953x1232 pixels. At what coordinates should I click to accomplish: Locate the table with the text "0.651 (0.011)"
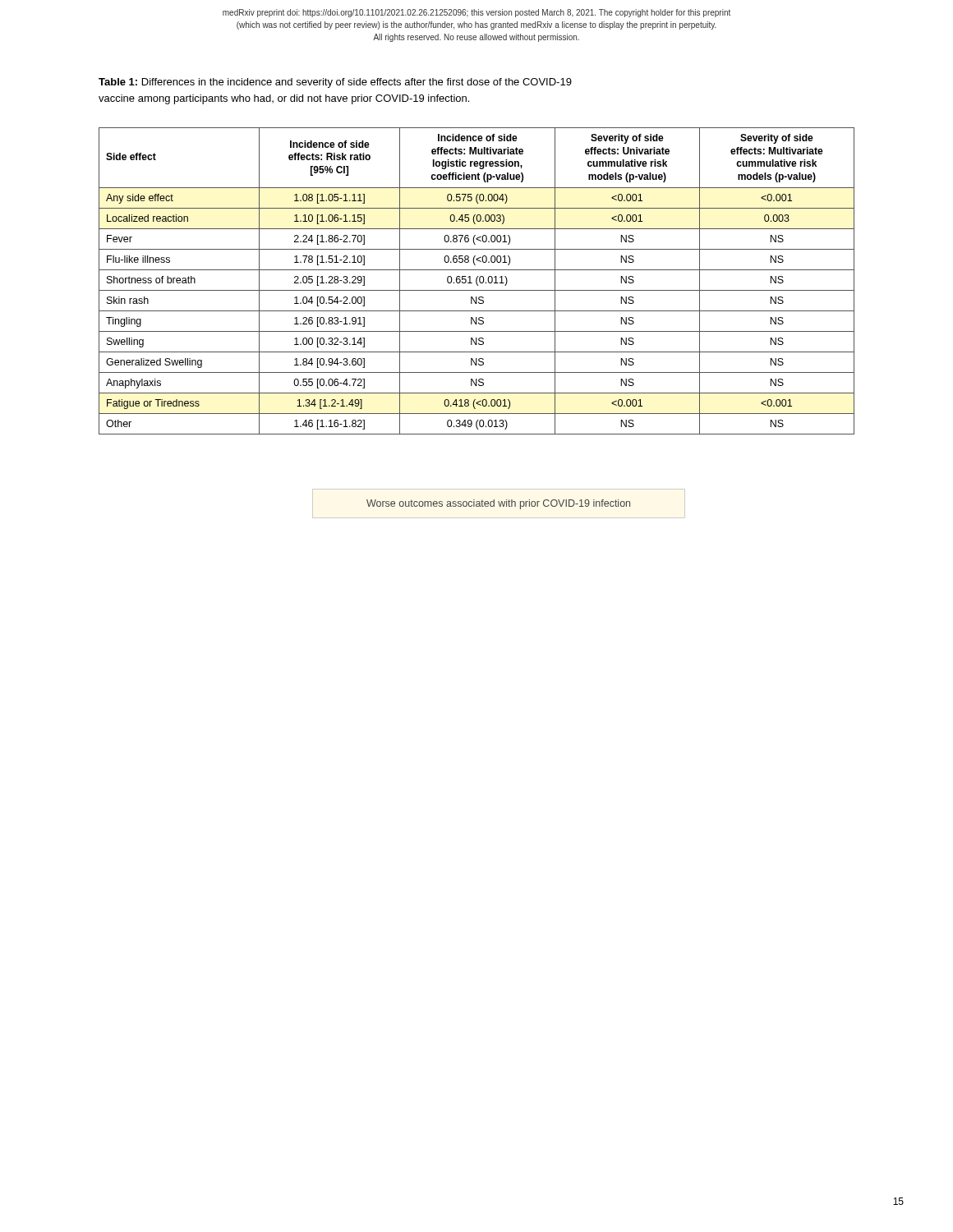[x=476, y=281]
